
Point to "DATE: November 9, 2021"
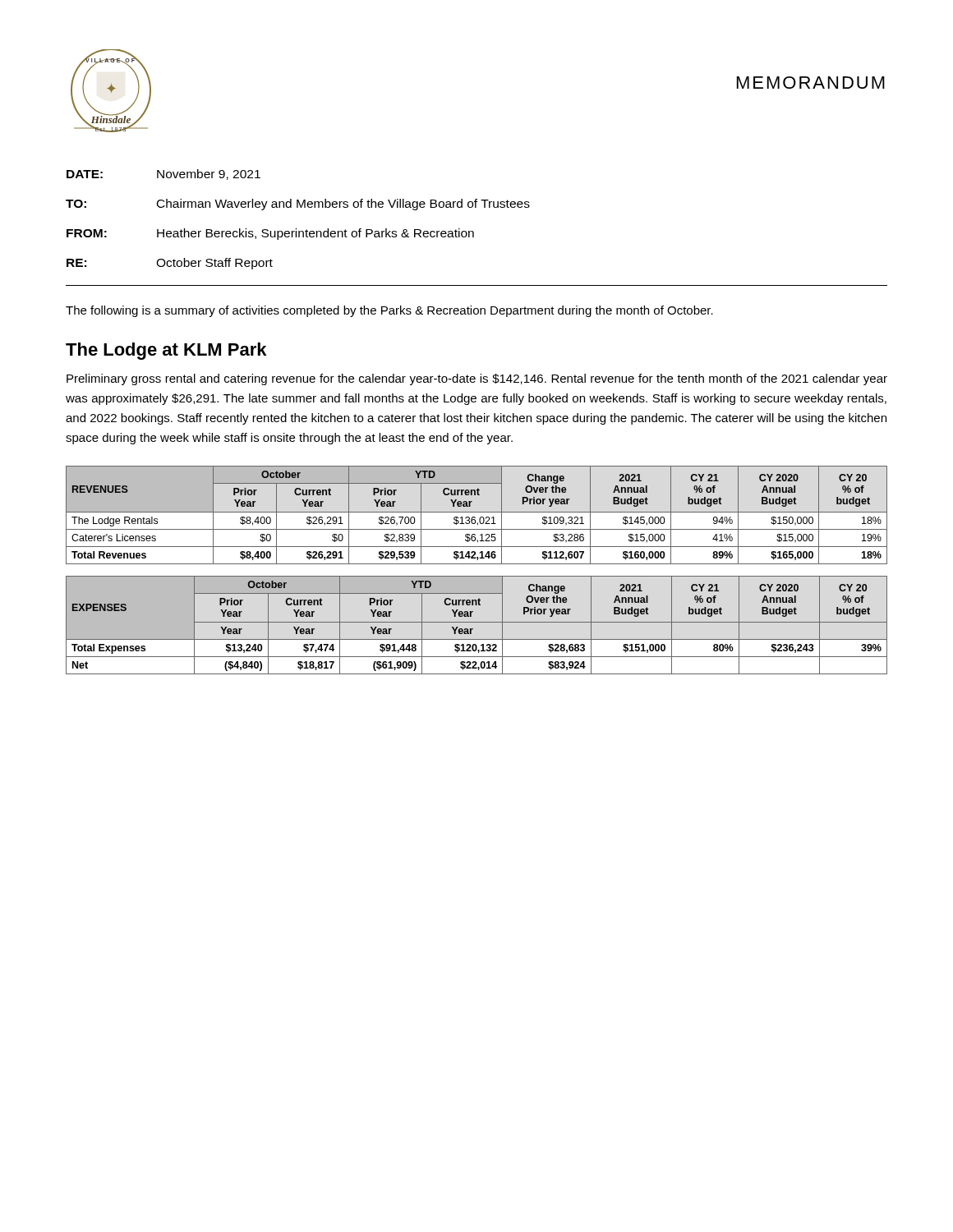tap(163, 174)
